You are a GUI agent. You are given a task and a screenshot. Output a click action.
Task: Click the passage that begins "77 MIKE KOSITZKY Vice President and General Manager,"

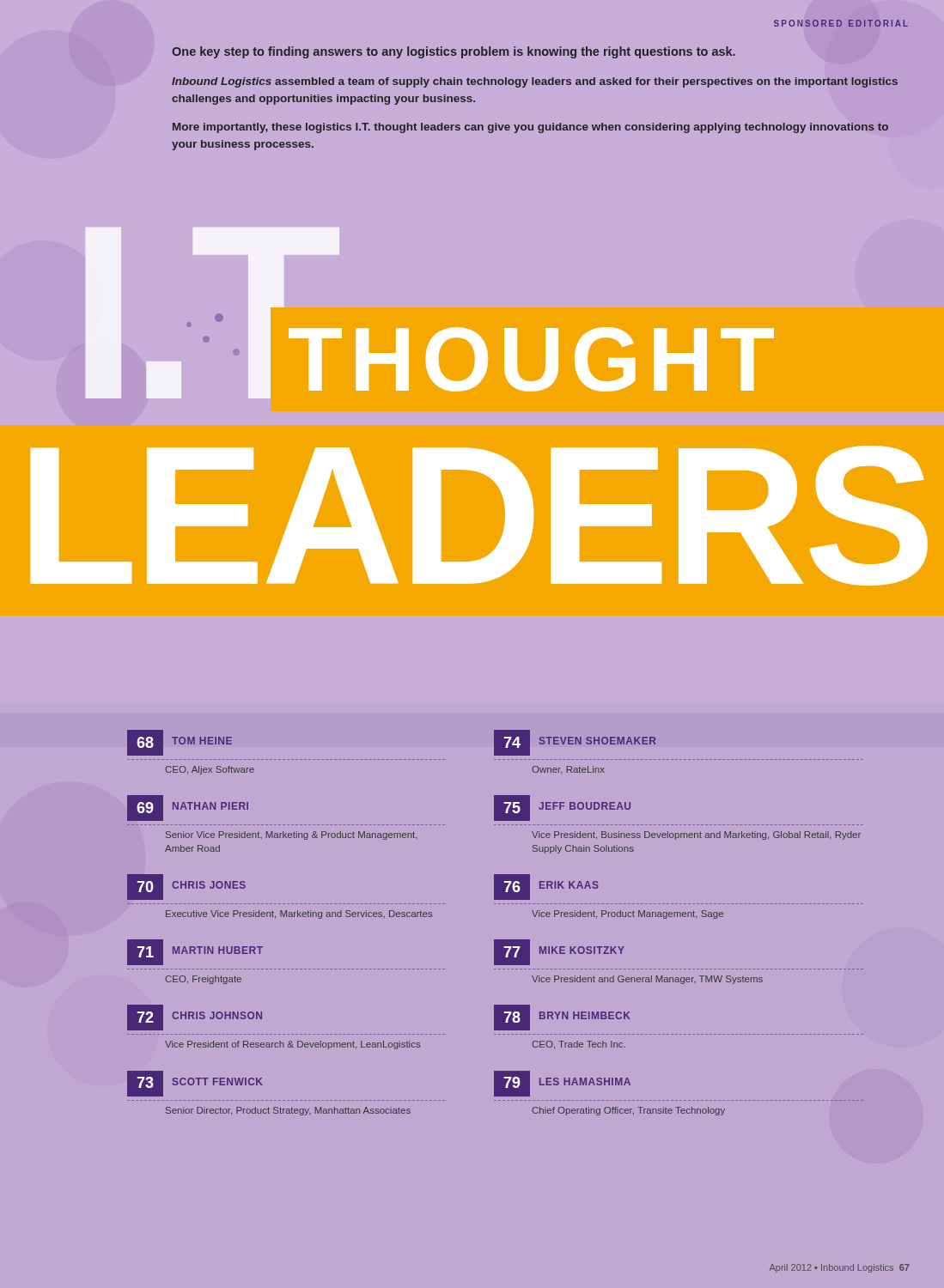[x=679, y=963]
